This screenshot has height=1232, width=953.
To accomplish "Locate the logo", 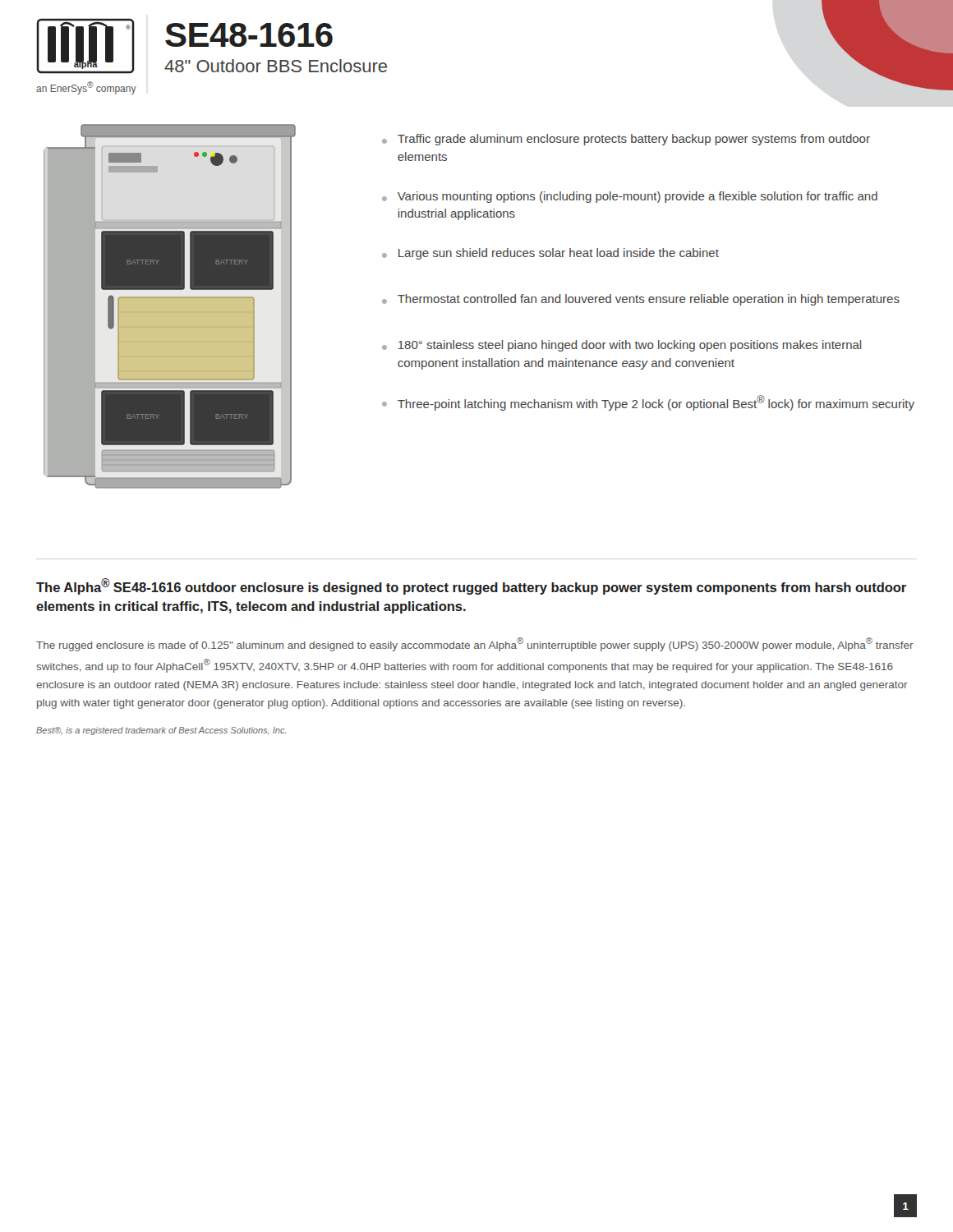I will pyautogui.click(x=85, y=48).
